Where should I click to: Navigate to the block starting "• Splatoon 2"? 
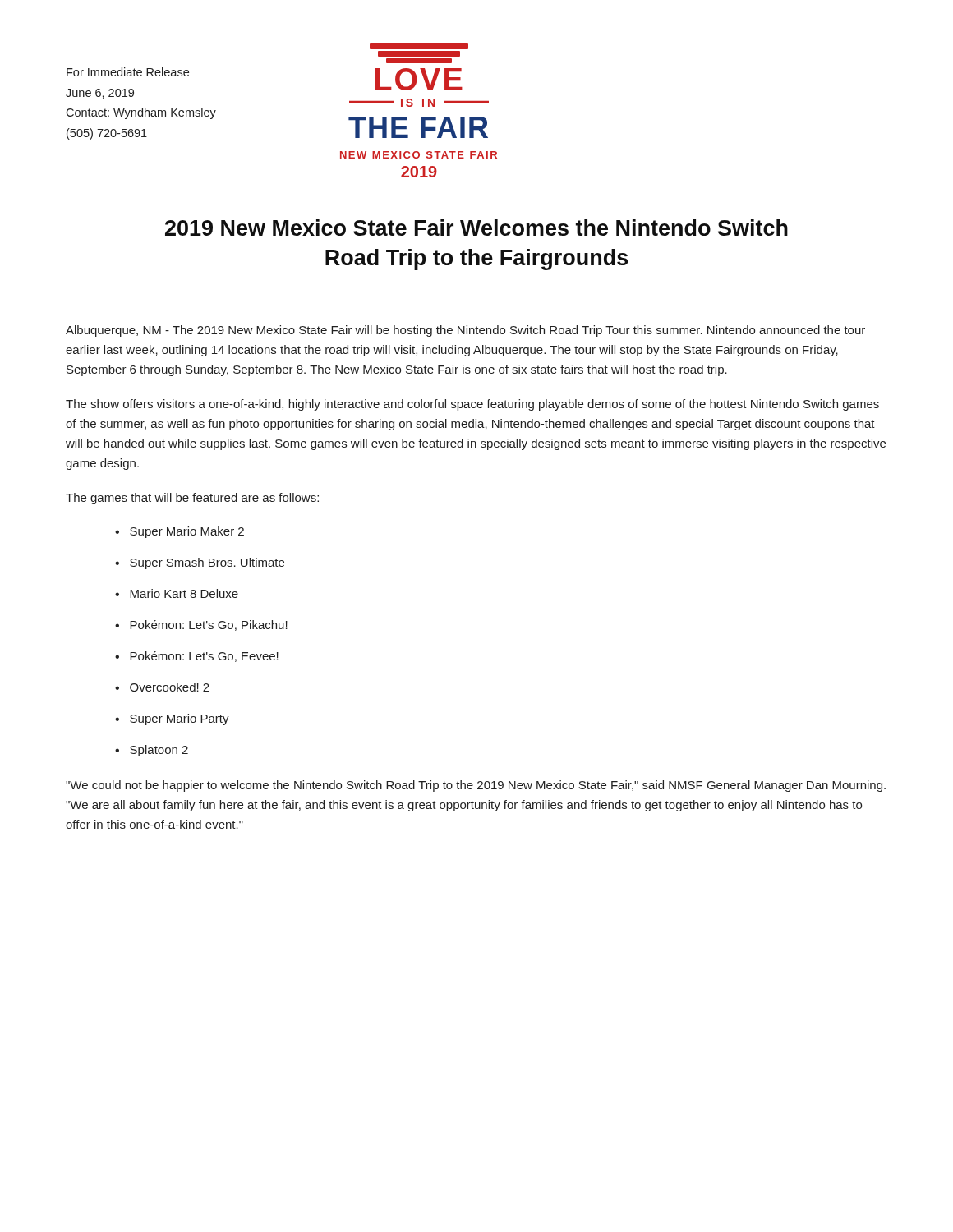point(152,751)
